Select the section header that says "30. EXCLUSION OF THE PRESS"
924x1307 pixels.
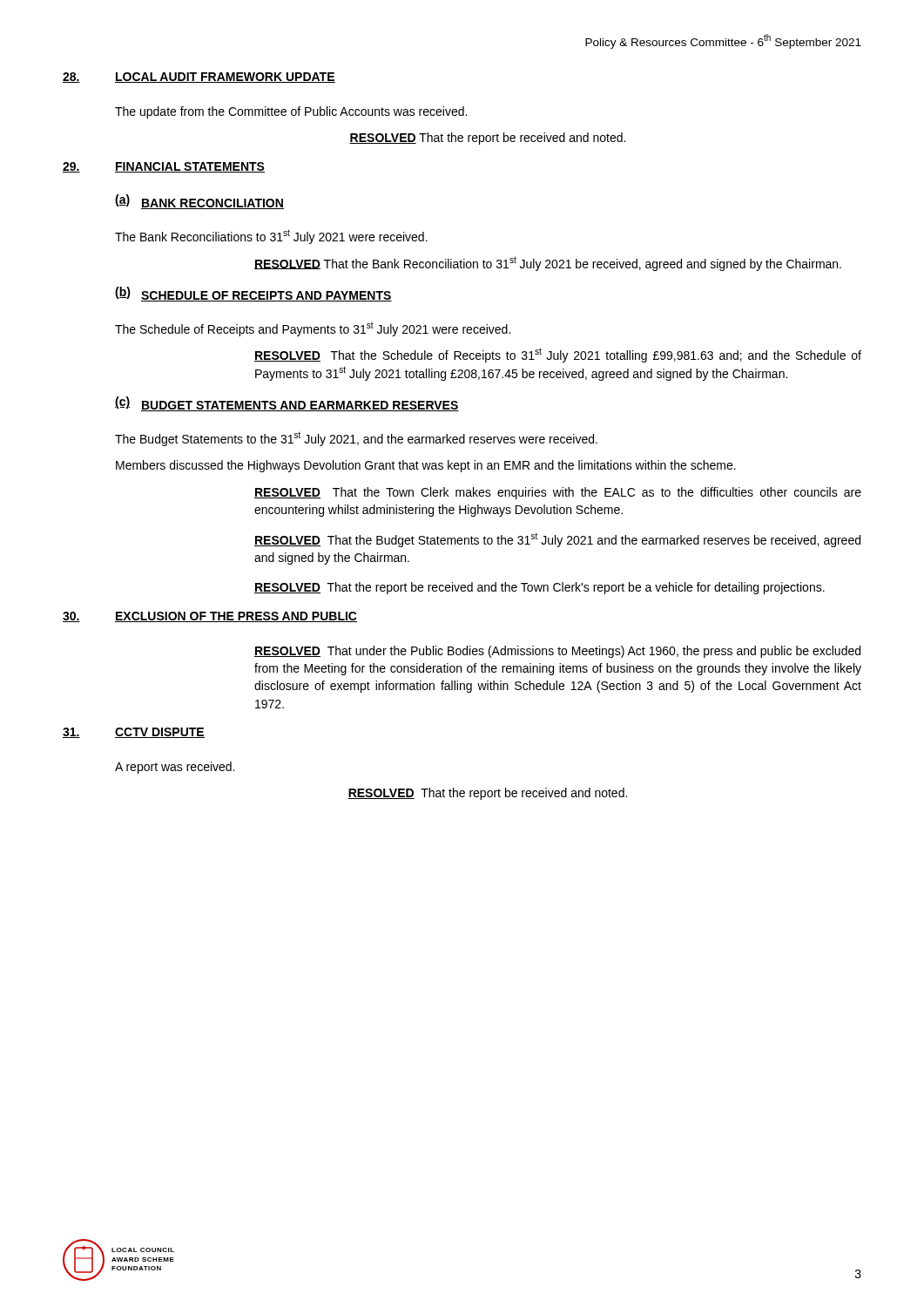point(210,617)
